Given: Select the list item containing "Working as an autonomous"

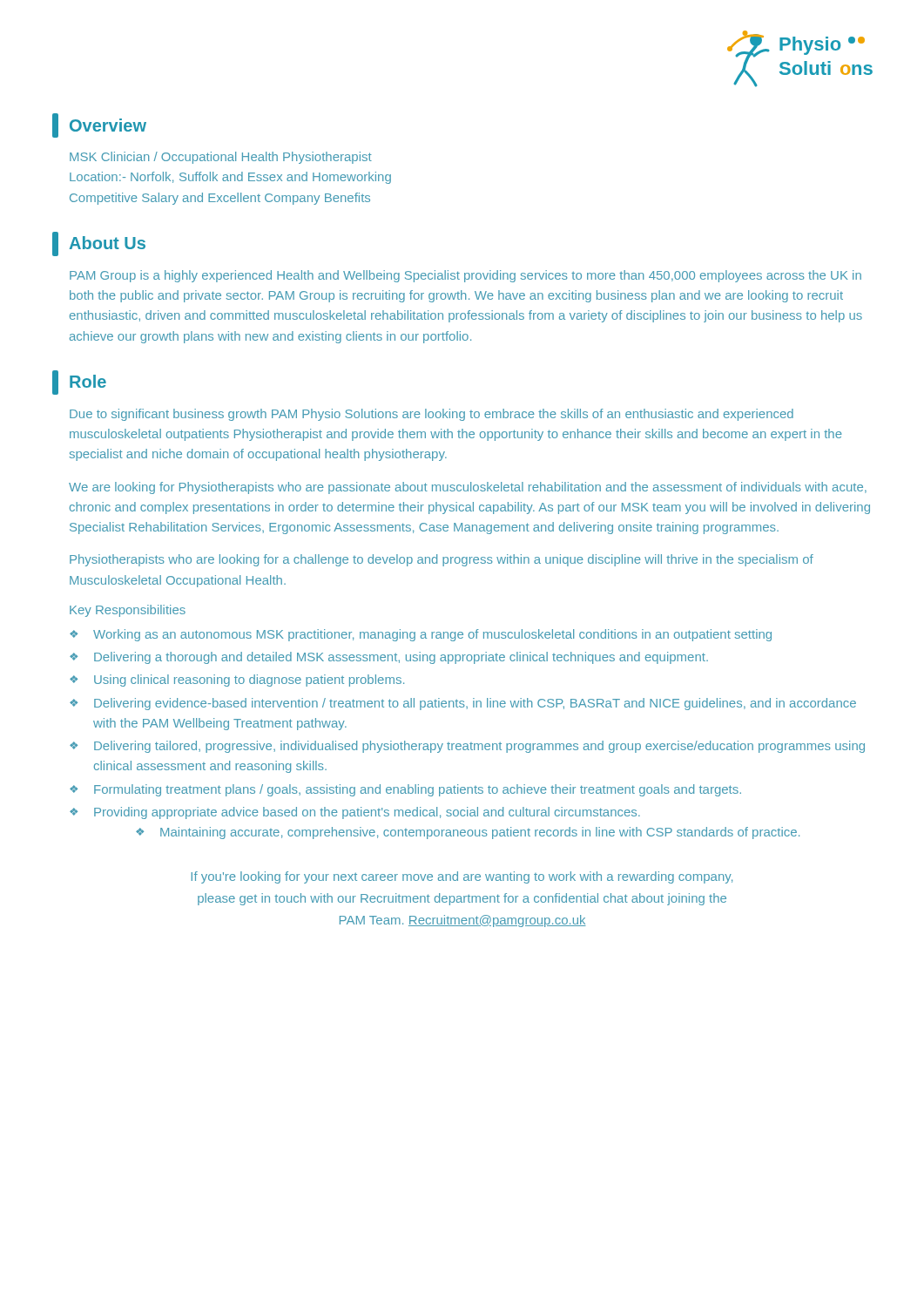Looking at the screenshot, I should coord(433,634).
